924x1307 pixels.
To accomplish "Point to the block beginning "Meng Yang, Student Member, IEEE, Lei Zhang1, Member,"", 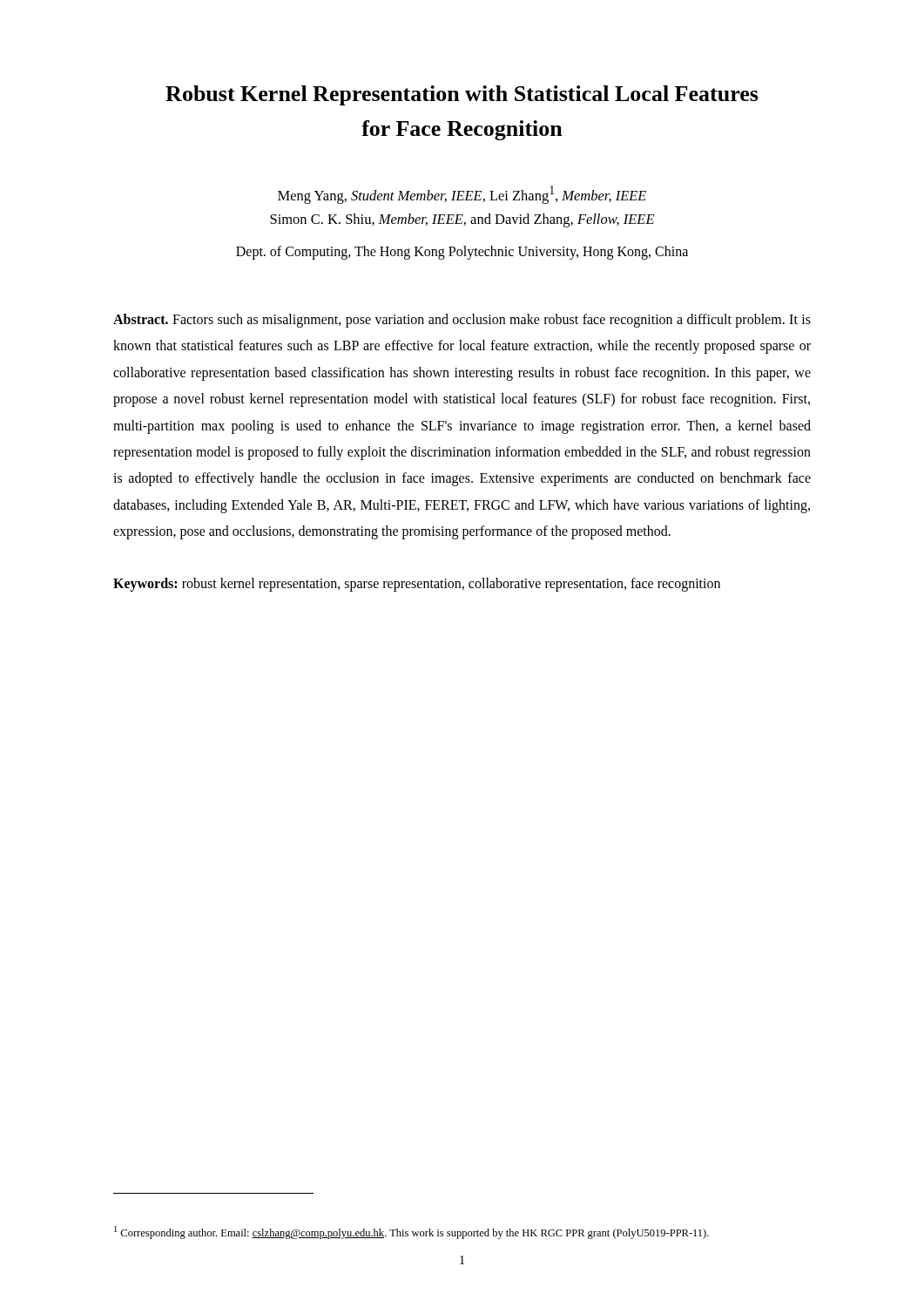I will [x=462, y=206].
